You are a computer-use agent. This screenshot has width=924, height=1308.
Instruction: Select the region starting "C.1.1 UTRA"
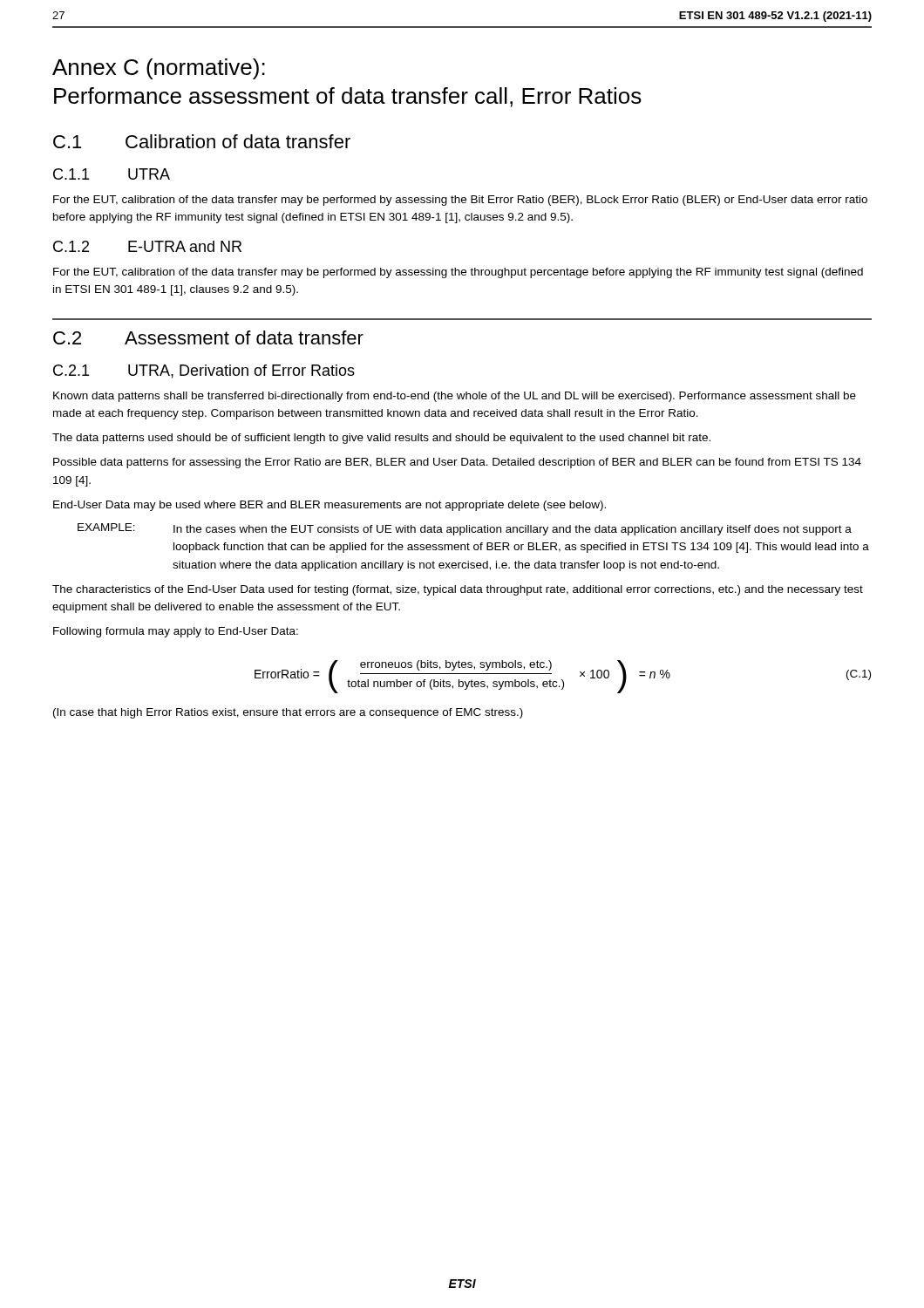pos(72,174)
